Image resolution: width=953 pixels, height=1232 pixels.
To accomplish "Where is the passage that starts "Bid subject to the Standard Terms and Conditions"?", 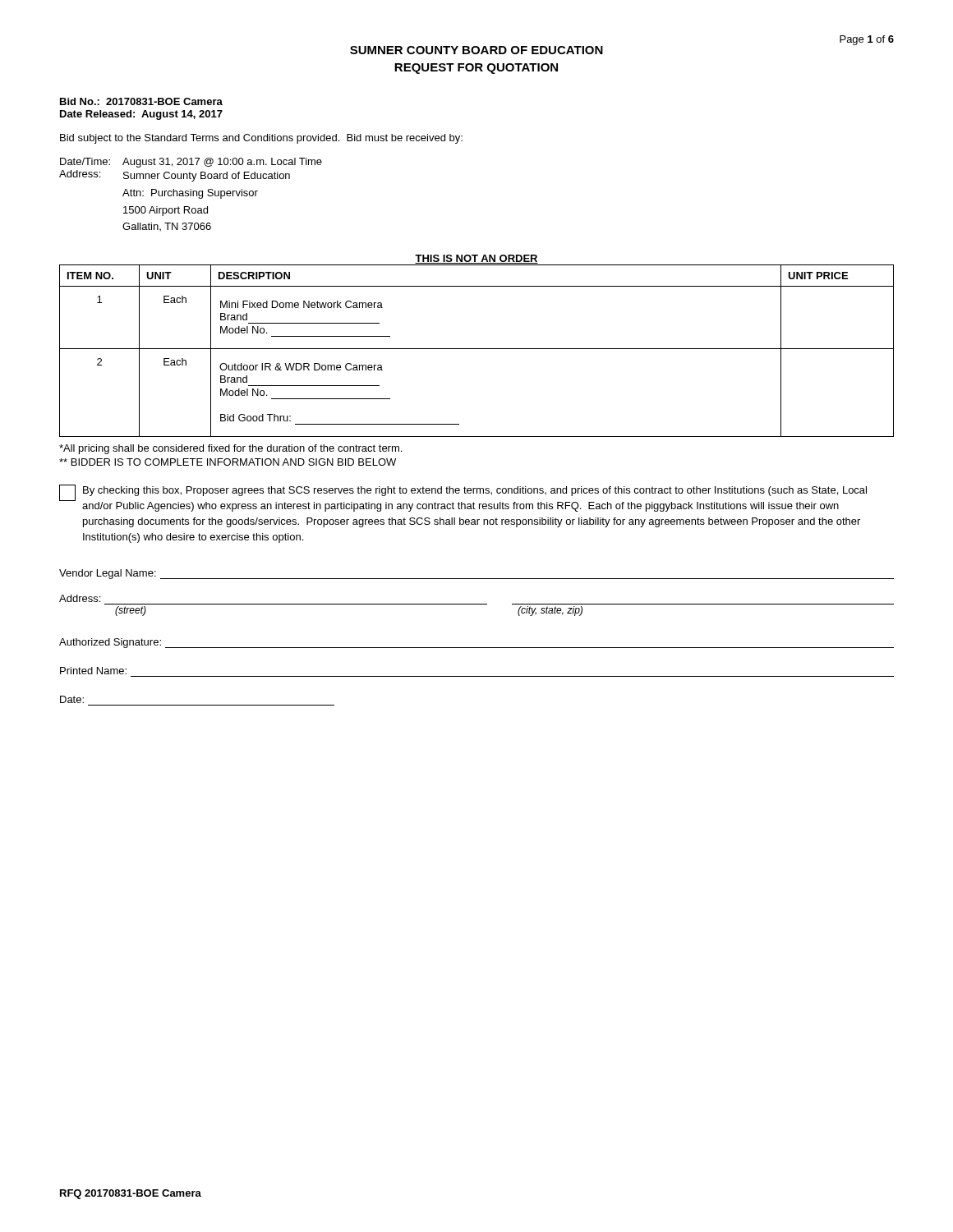I will click(261, 138).
